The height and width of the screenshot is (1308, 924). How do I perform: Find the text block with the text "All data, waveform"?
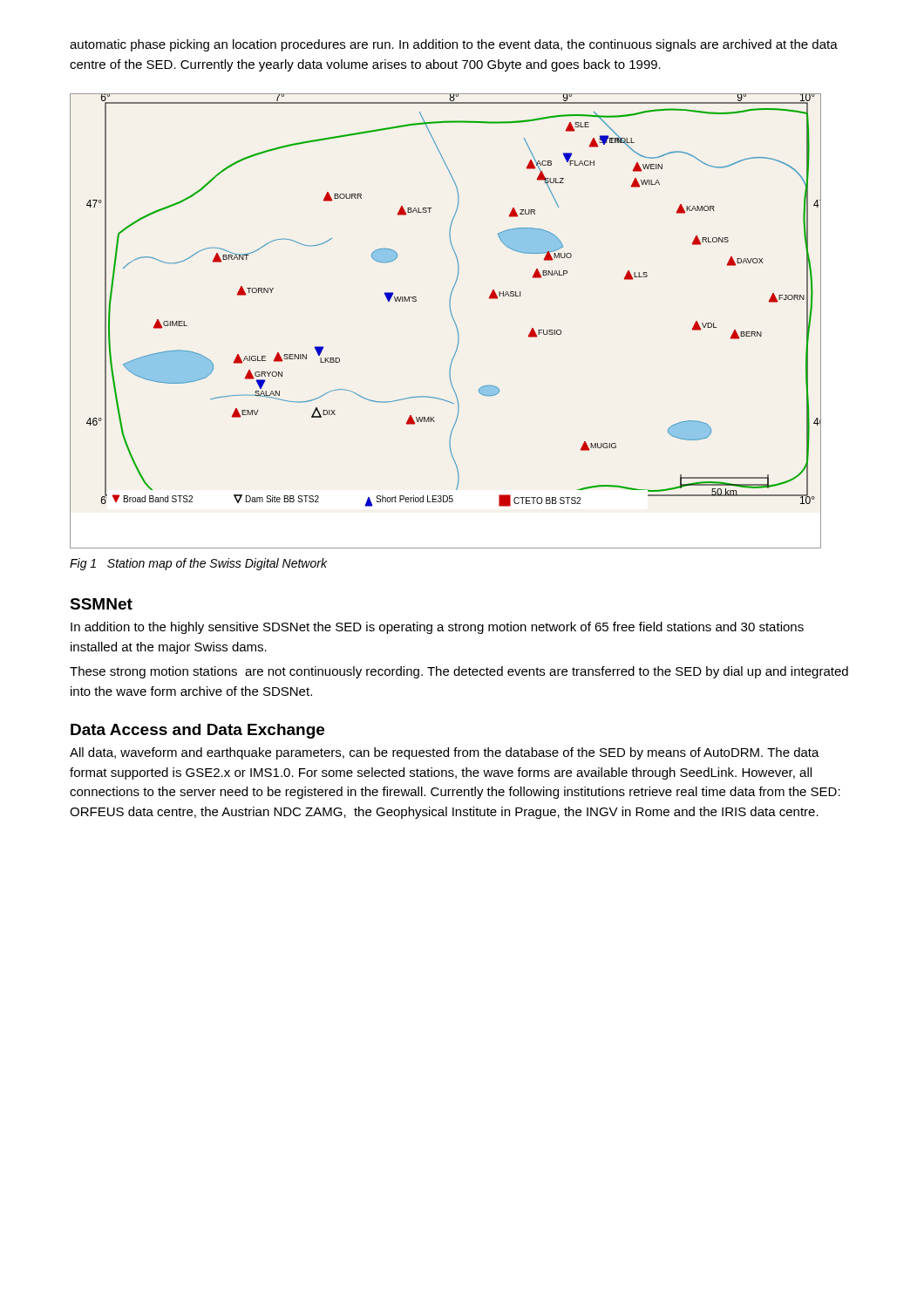[x=455, y=782]
